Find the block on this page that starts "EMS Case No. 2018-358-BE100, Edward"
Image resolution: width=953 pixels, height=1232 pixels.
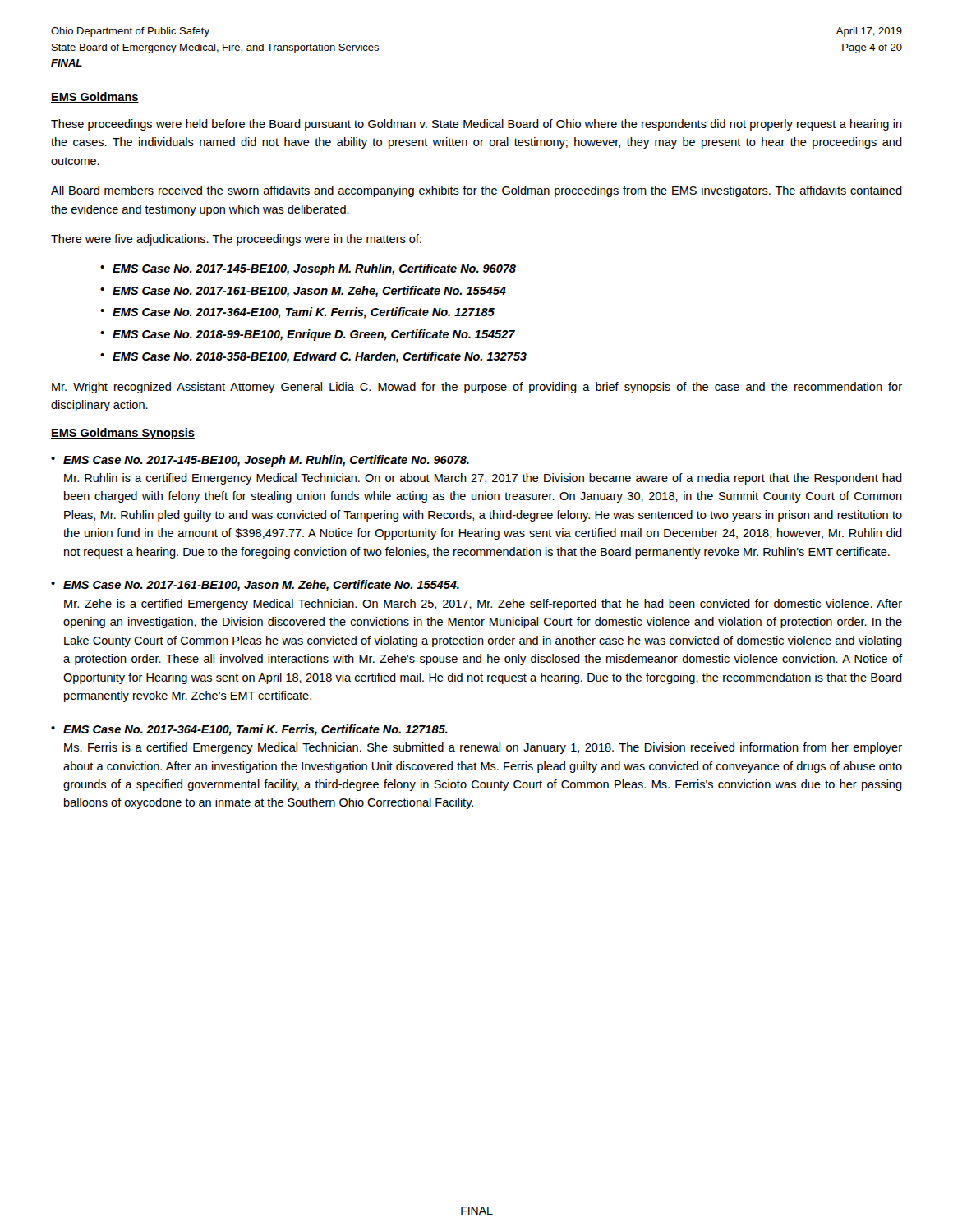click(320, 356)
